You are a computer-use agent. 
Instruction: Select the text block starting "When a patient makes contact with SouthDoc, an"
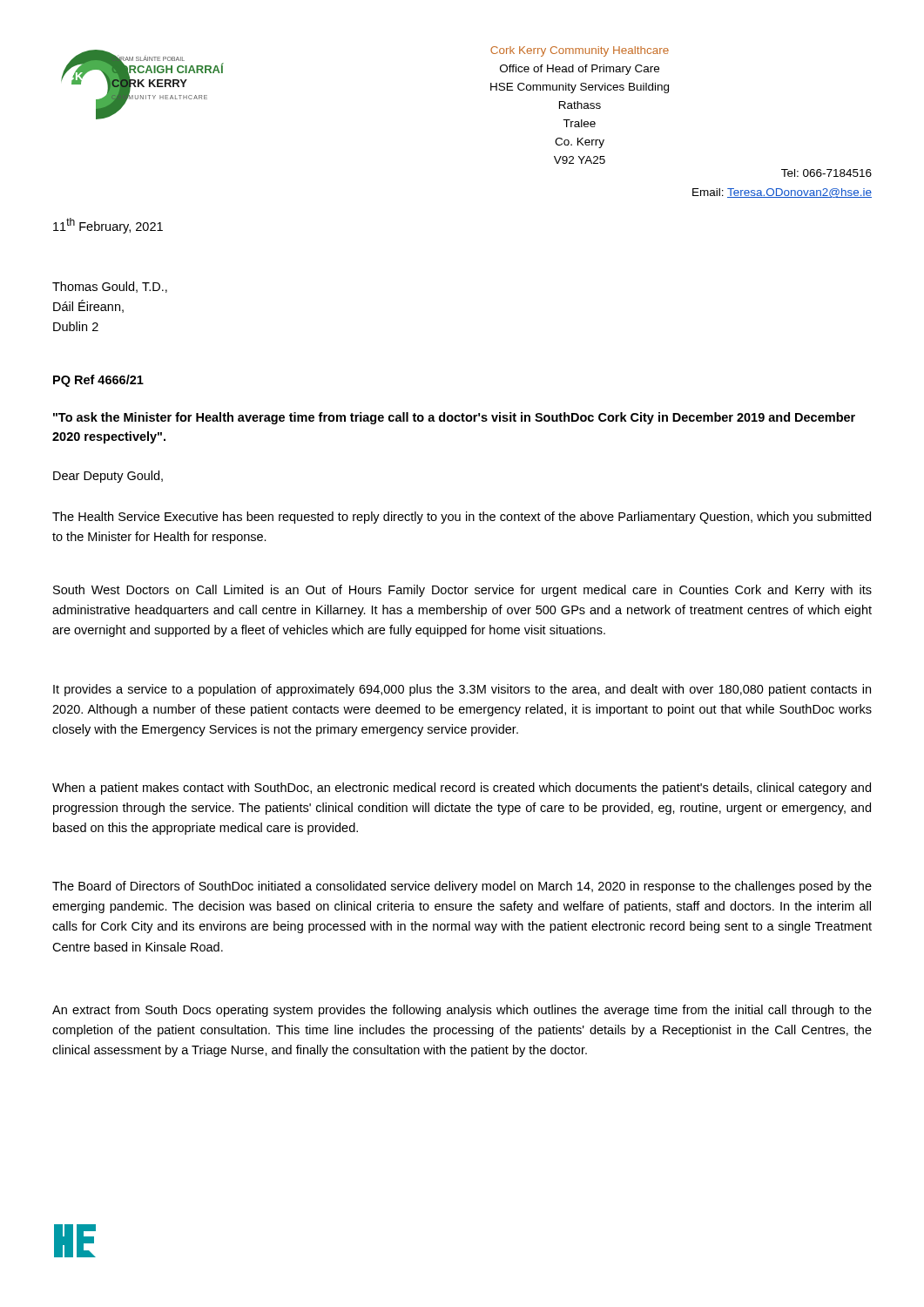462,808
